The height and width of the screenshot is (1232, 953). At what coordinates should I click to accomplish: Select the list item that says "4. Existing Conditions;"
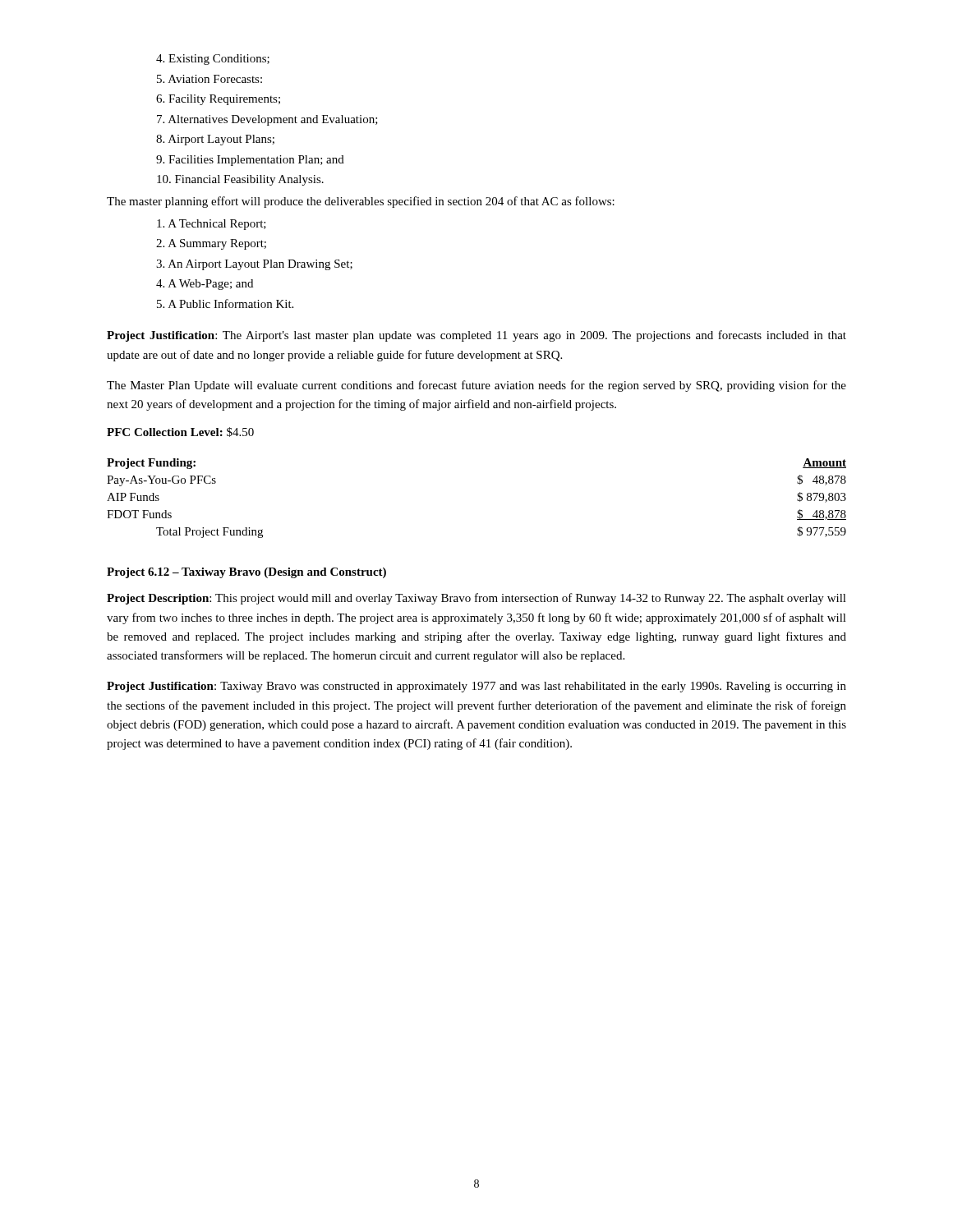[213, 58]
